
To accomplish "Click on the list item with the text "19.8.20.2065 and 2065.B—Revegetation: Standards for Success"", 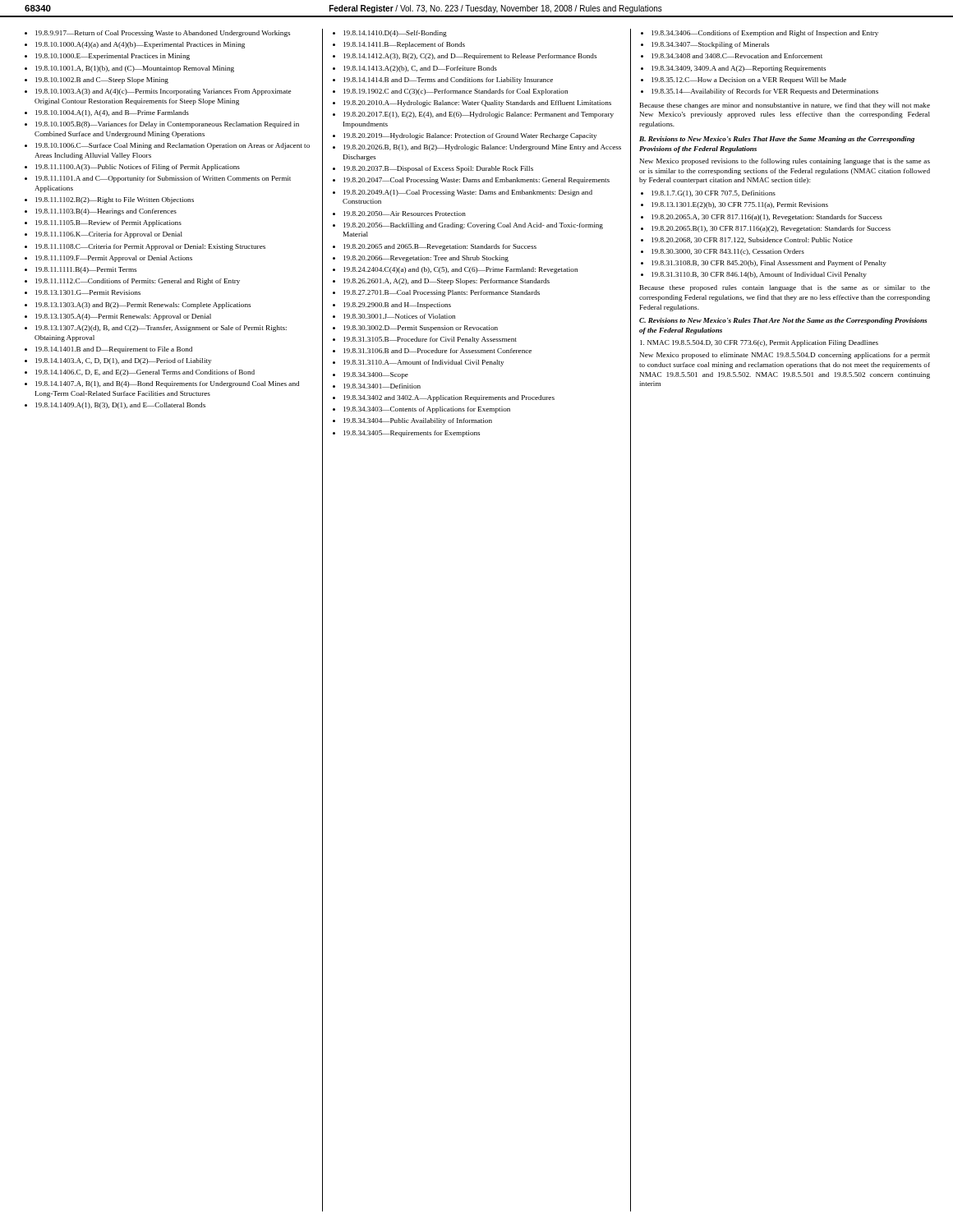I will [440, 246].
